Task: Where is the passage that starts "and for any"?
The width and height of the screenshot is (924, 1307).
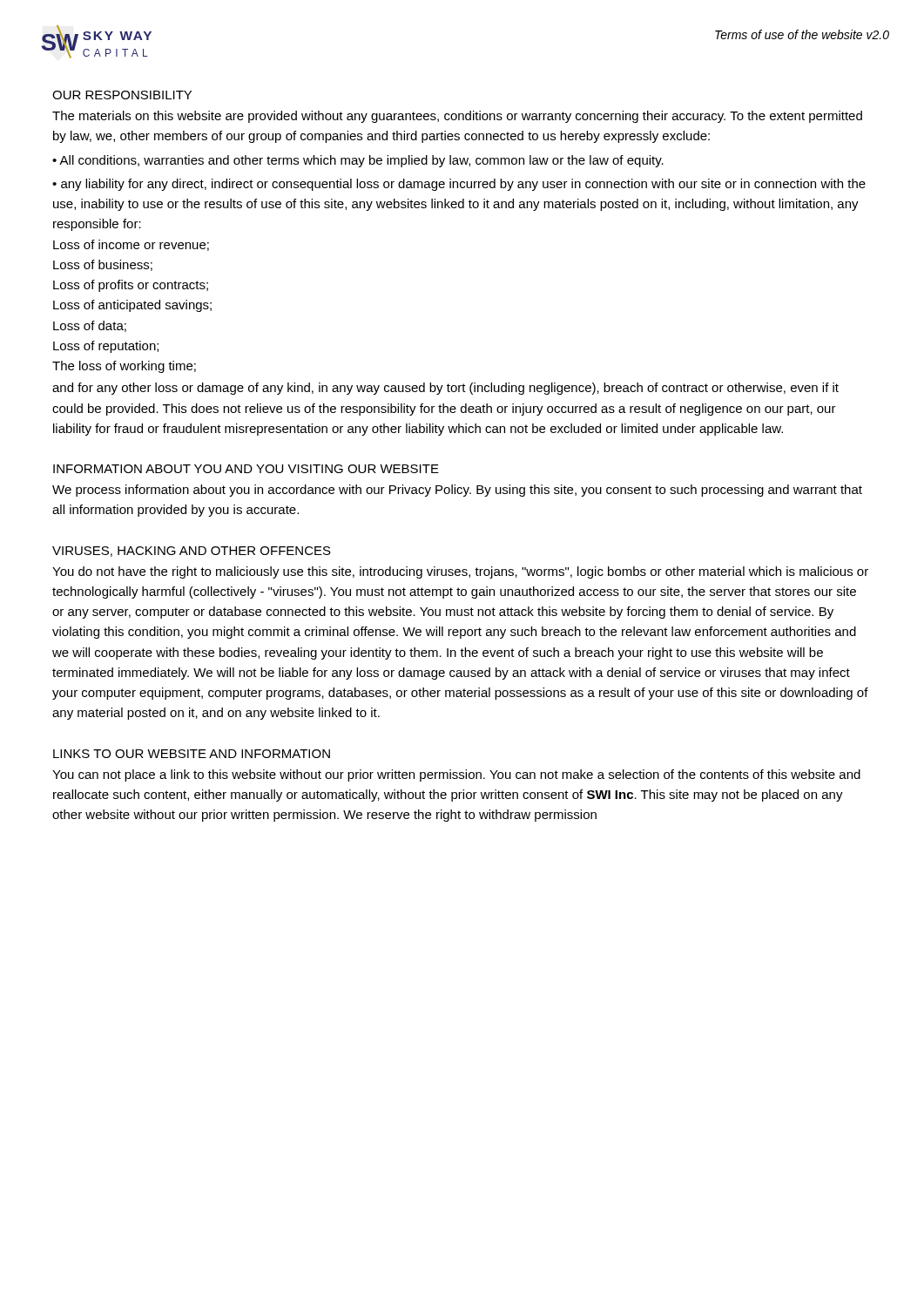Action: point(445,408)
